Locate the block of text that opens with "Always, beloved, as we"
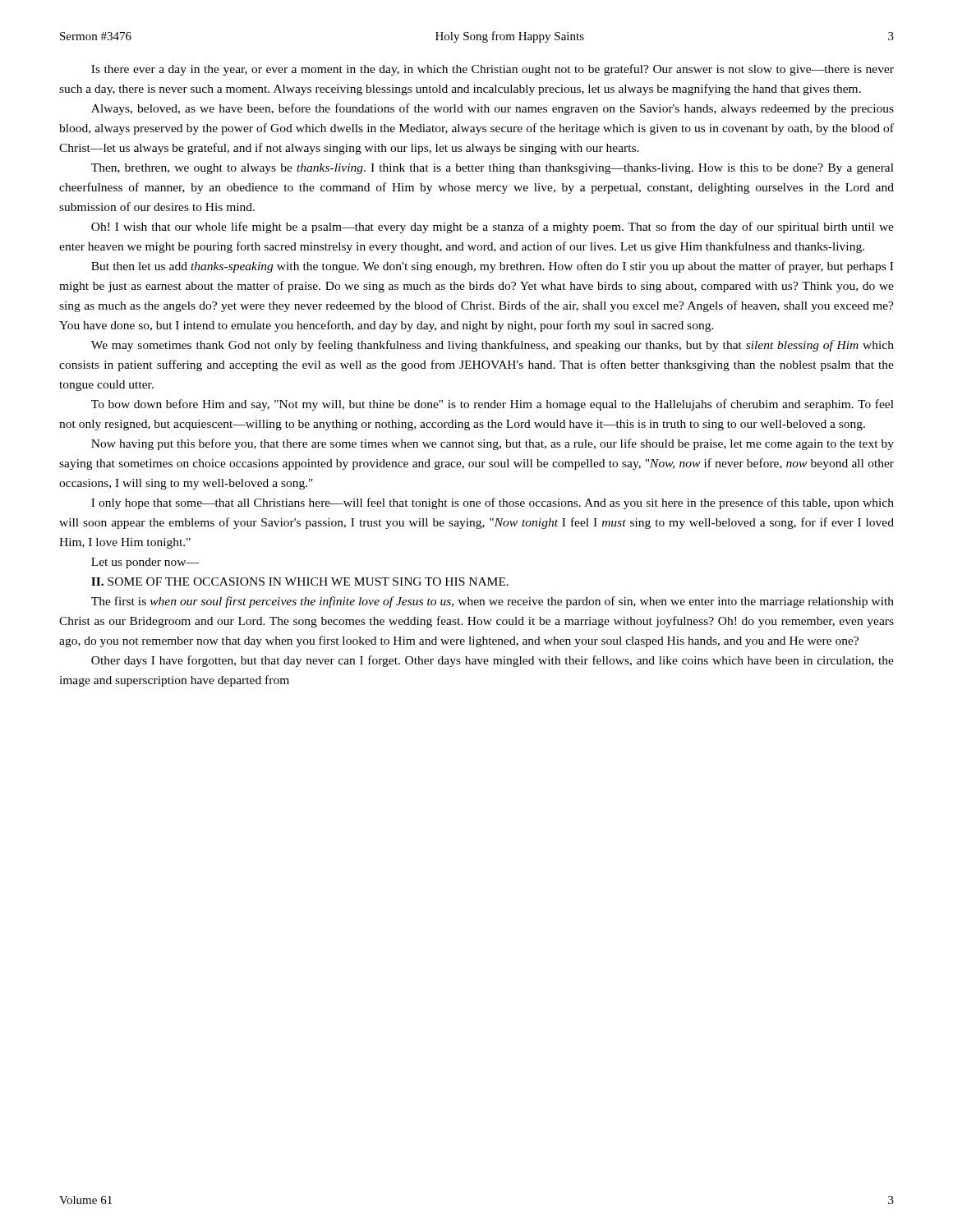 click(x=476, y=128)
